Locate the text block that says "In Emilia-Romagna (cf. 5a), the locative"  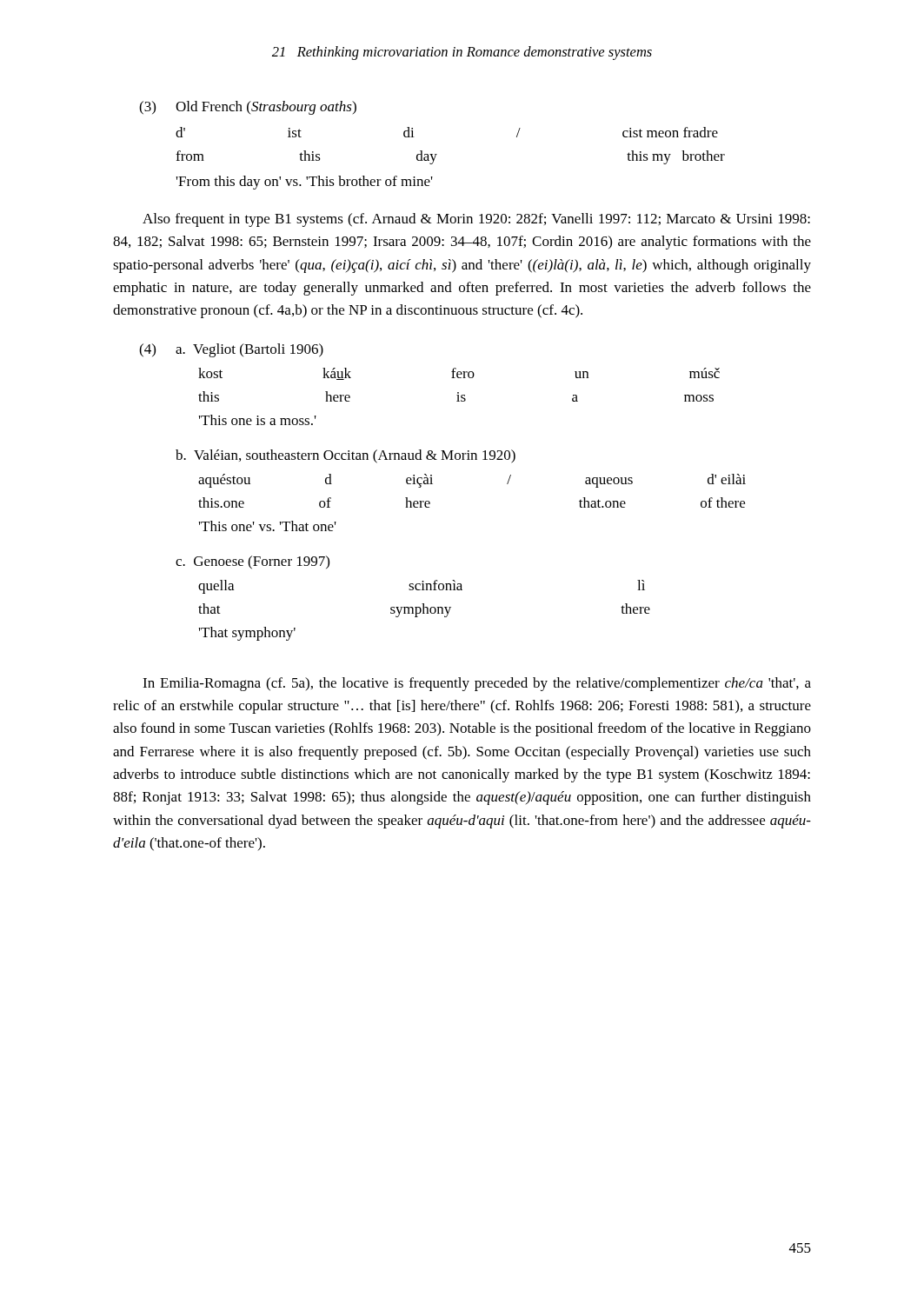pyautogui.click(x=462, y=763)
